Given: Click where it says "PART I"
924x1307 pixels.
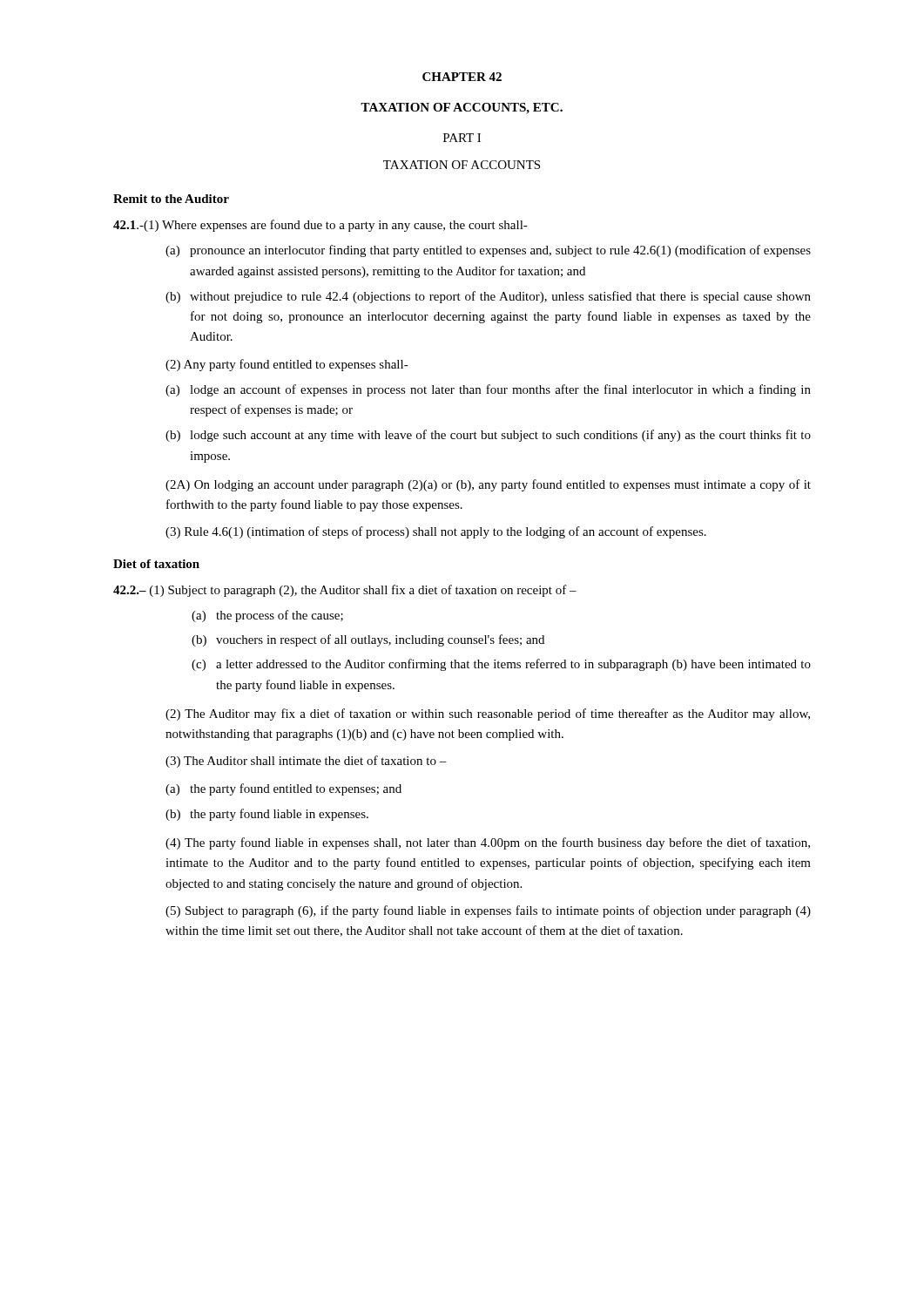Looking at the screenshot, I should click(462, 138).
